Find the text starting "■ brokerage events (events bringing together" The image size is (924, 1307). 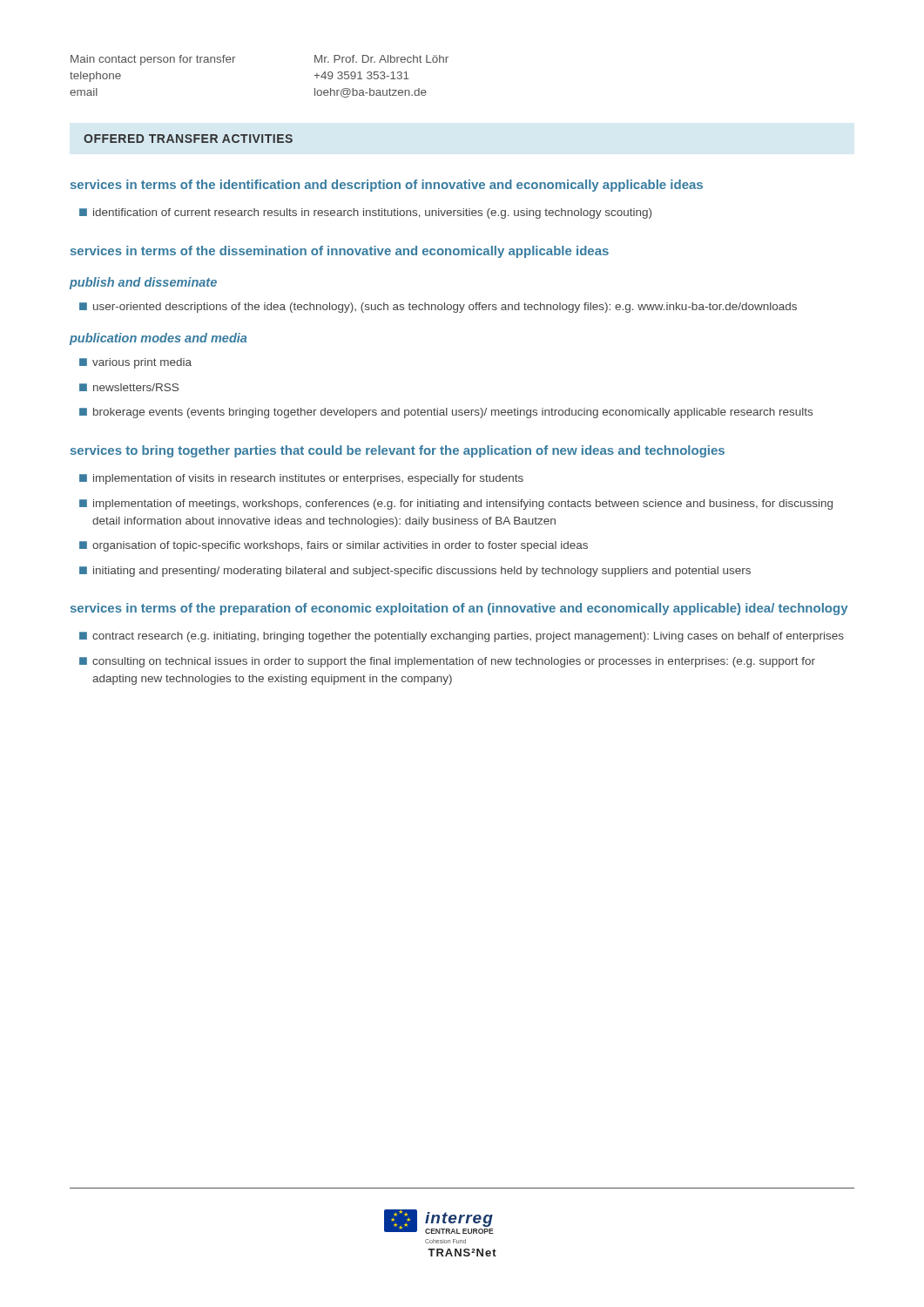coord(446,413)
